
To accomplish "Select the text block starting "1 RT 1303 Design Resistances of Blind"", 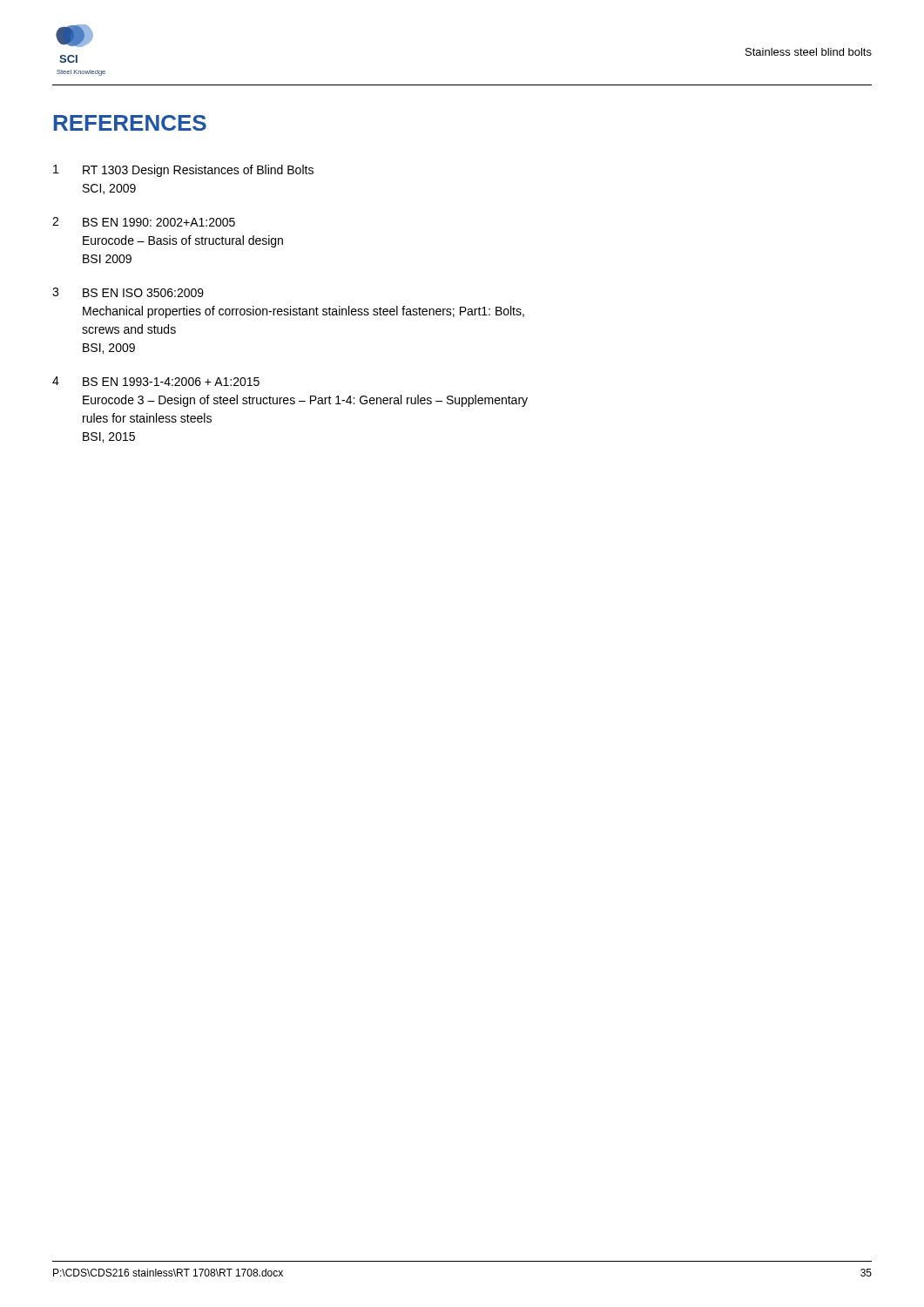I will pyautogui.click(x=183, y=179).
